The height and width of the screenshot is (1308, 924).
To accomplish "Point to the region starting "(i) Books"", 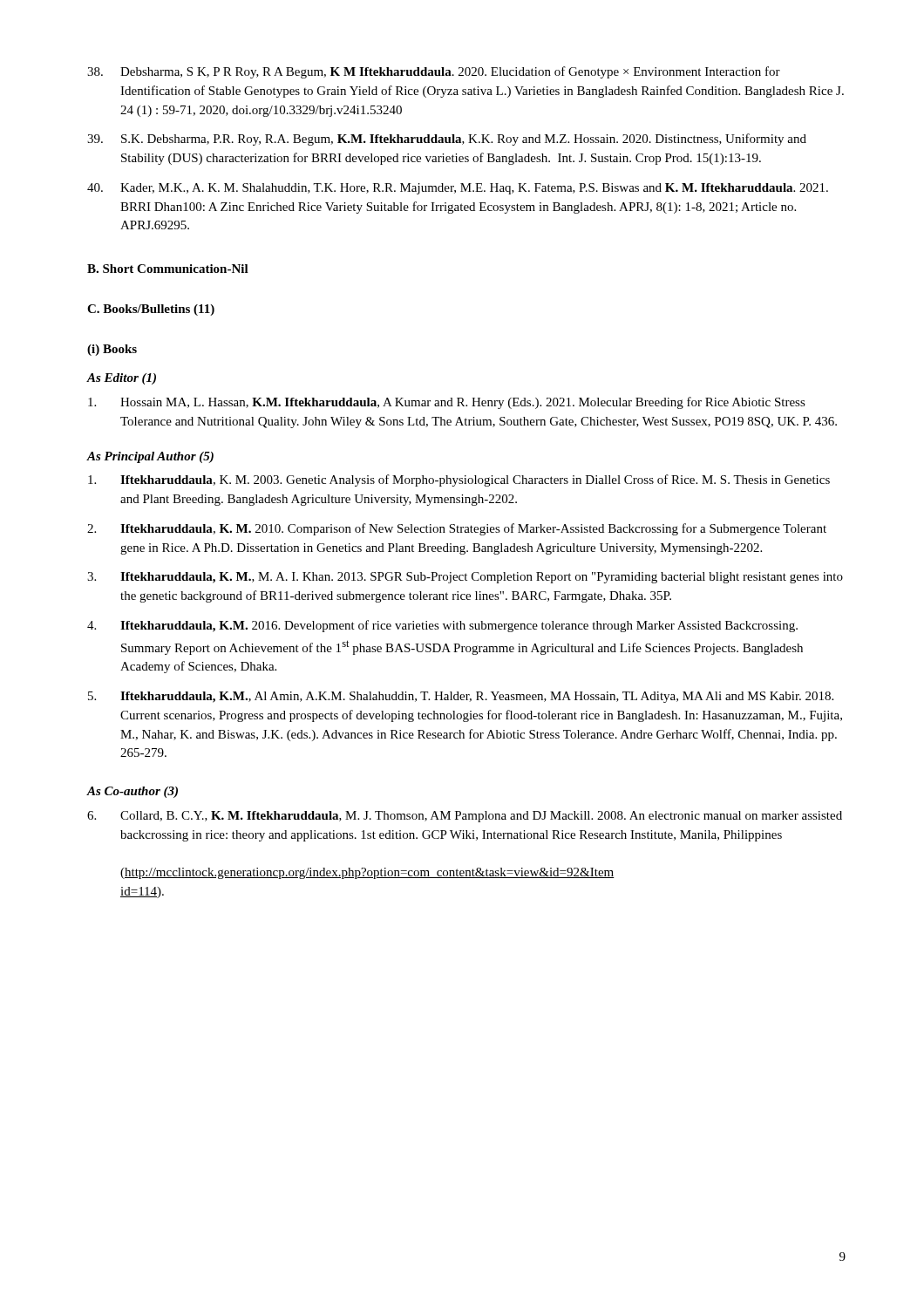I will pos(112,348).
